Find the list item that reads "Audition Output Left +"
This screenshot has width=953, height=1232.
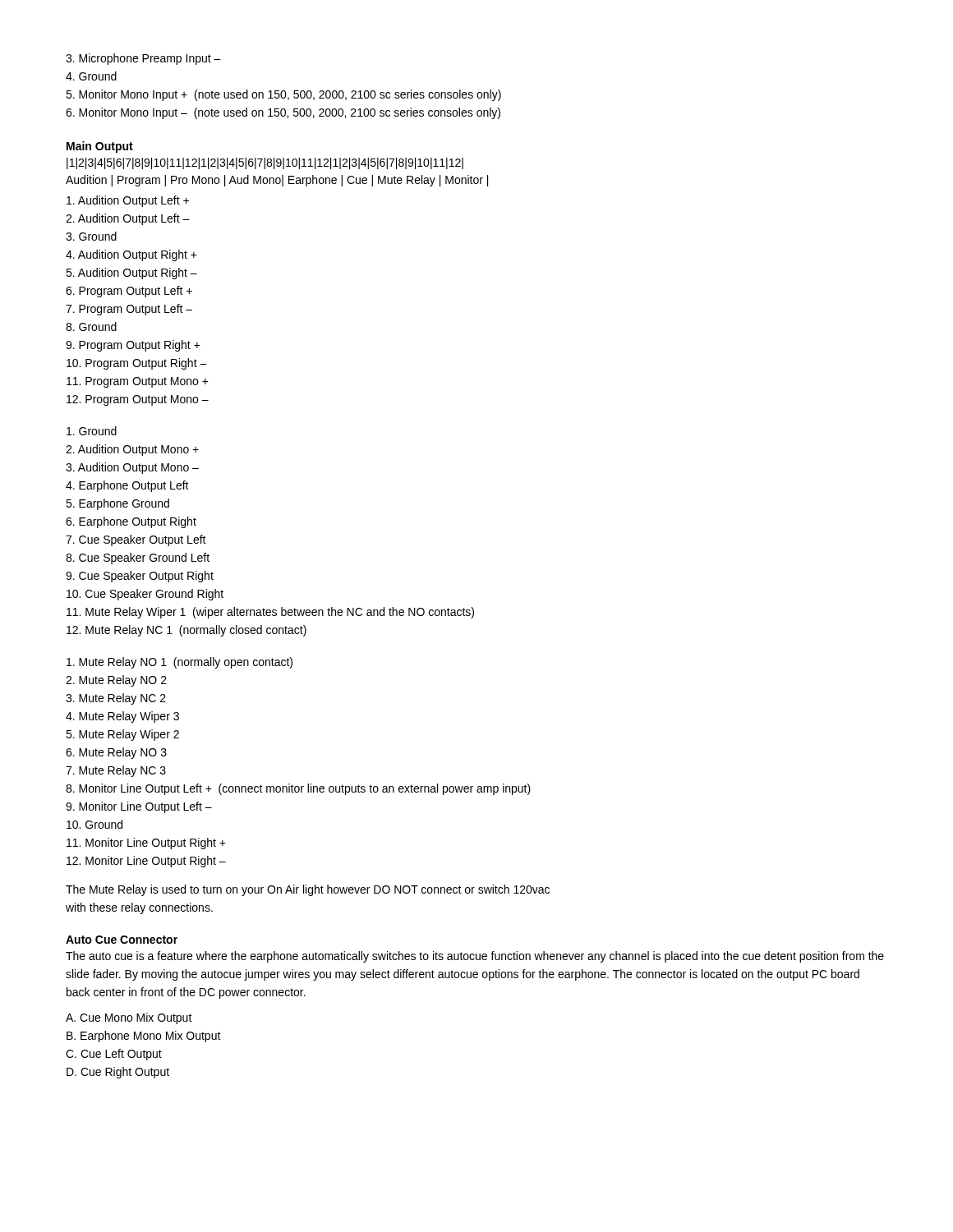click(x=128, y=200)
